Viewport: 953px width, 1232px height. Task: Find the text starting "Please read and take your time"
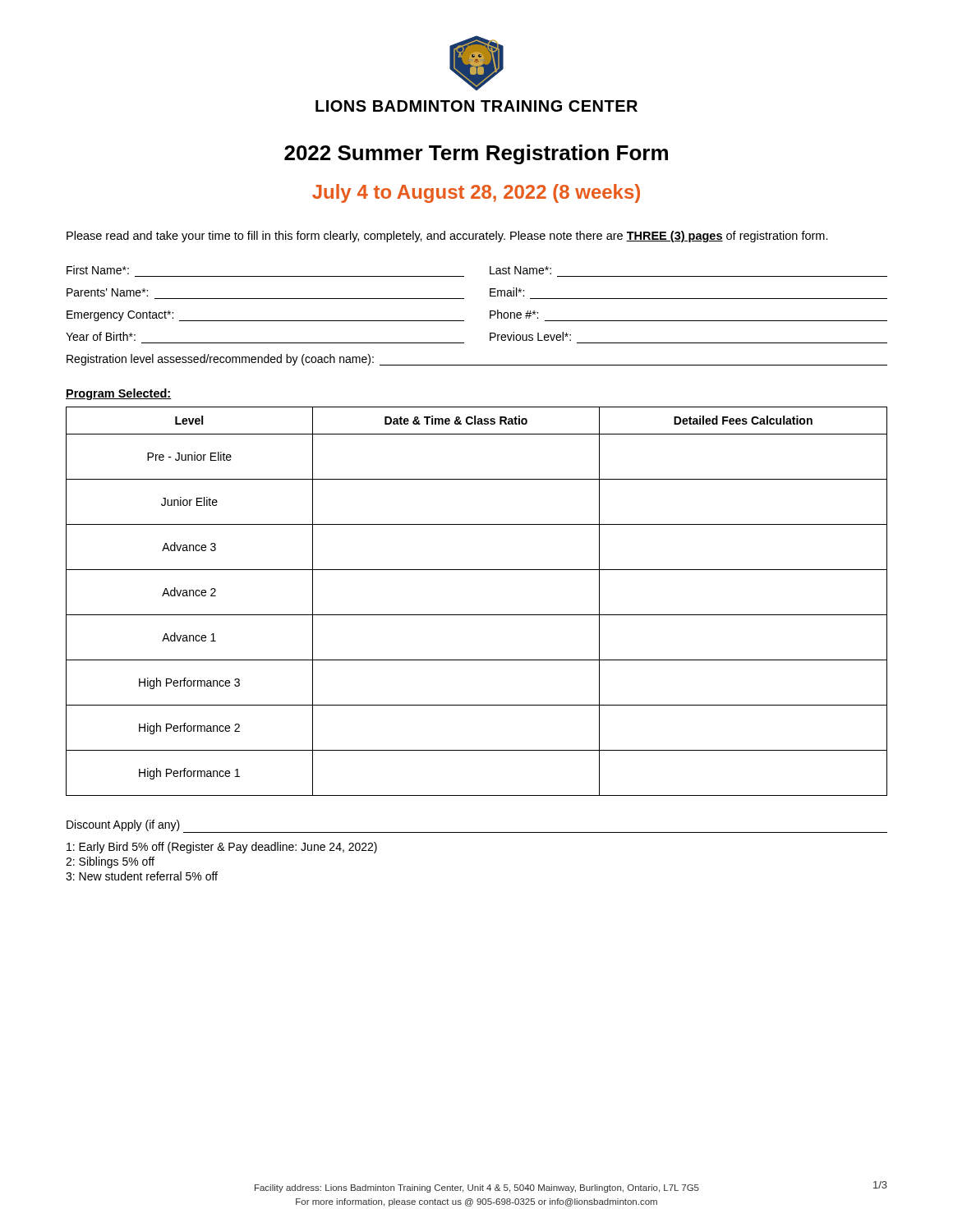(x=447, y=236)
